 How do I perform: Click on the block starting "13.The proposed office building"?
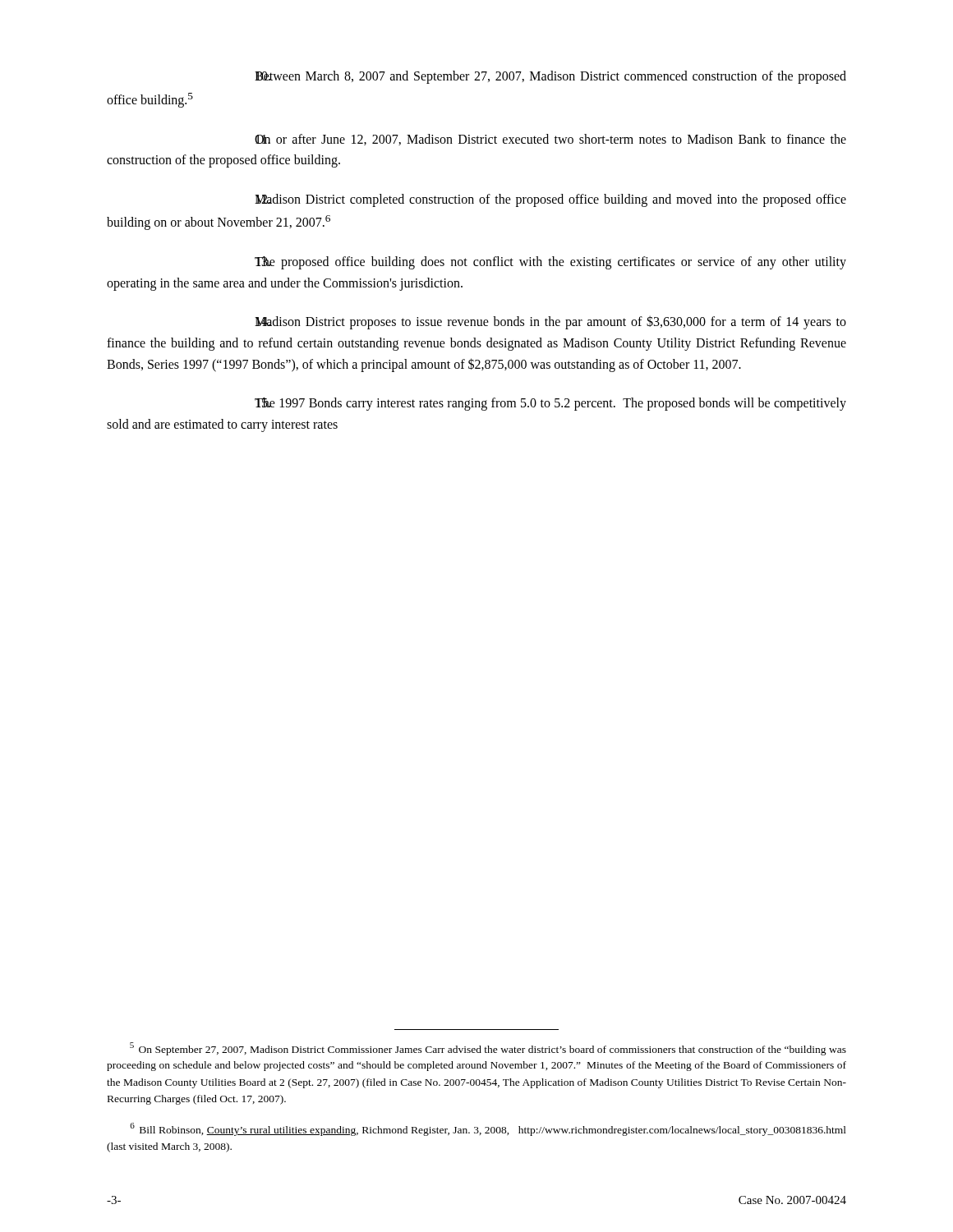point(476,271)
